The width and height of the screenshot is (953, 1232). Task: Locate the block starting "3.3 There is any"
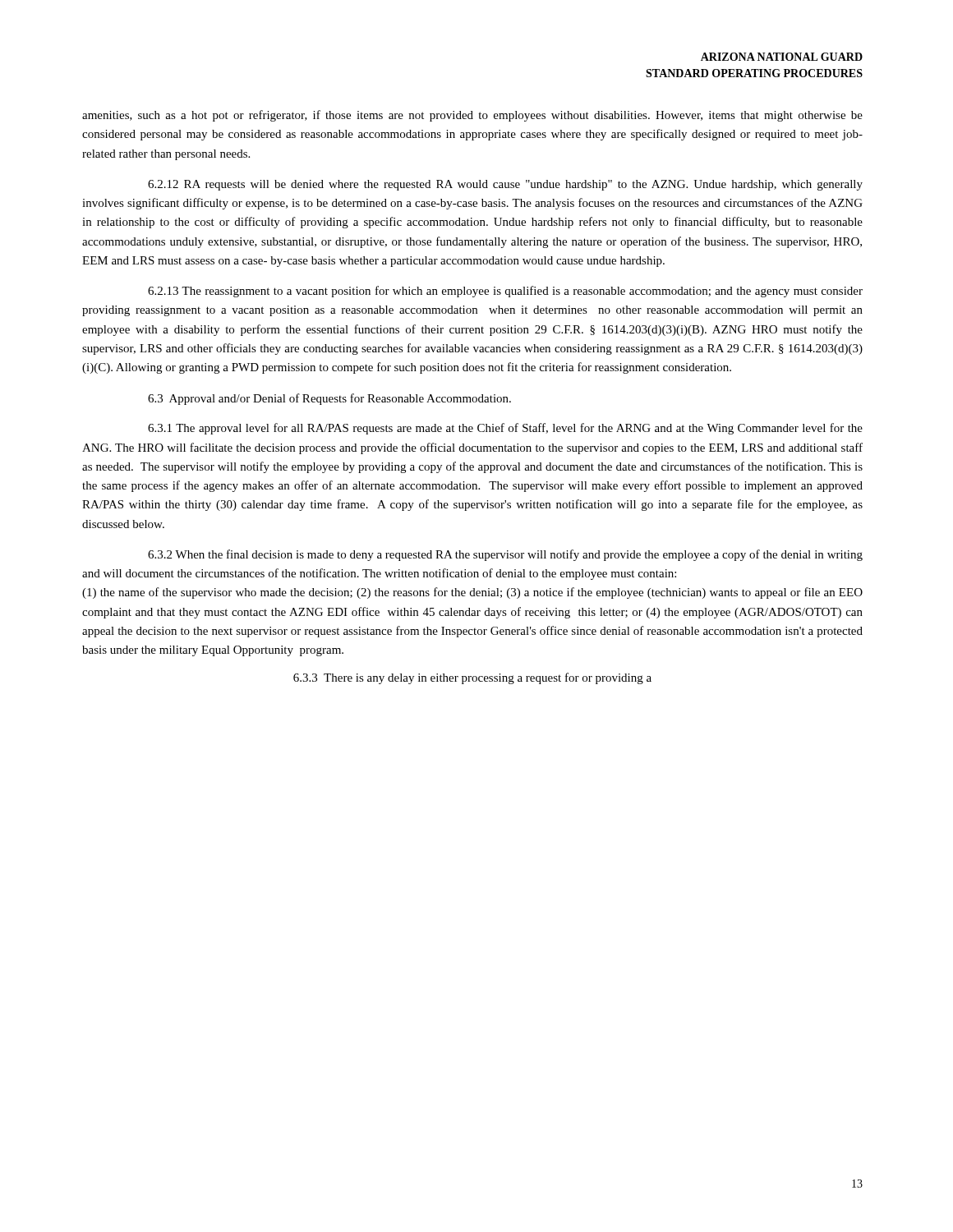pos(472,678)
